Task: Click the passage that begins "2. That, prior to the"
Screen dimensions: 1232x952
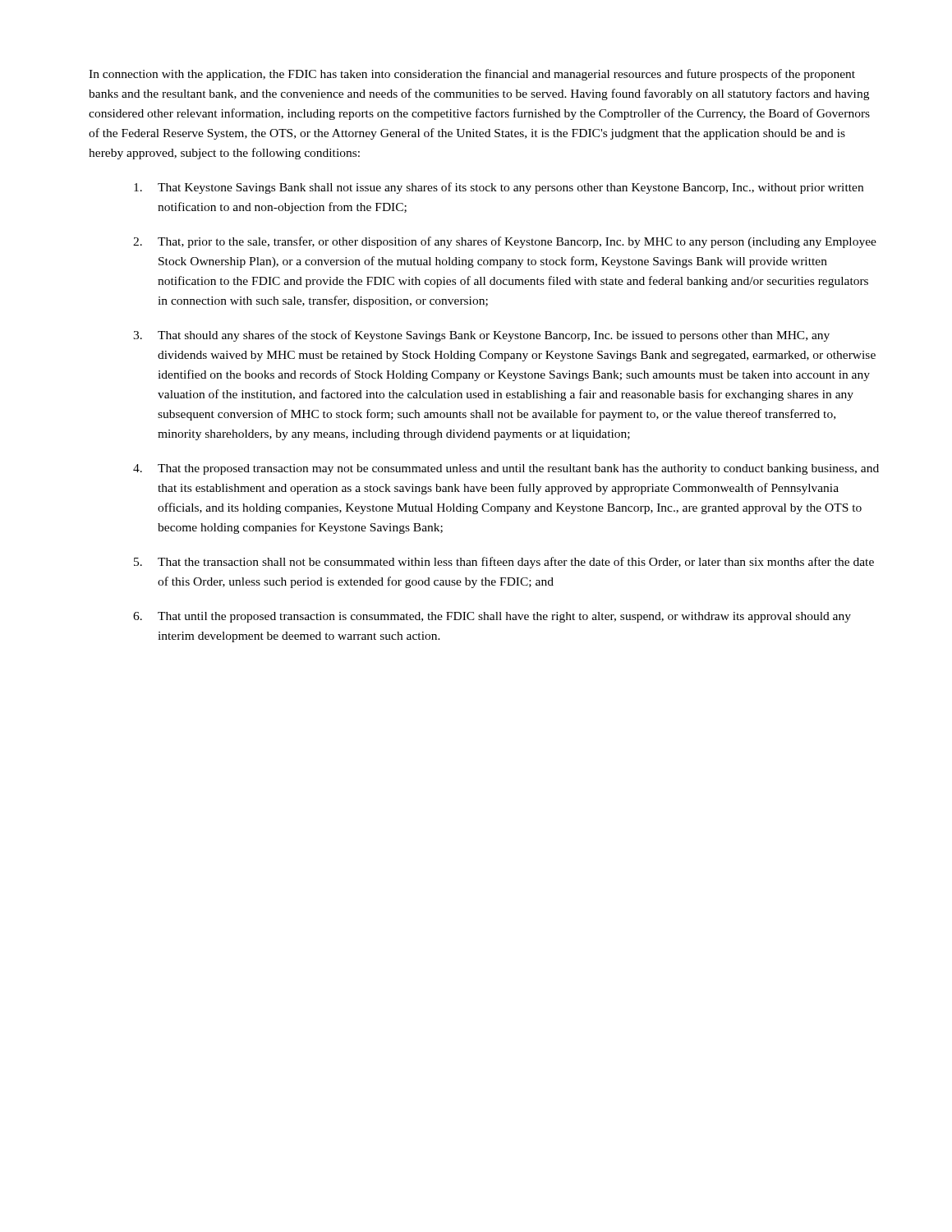Action: (506, 271)
